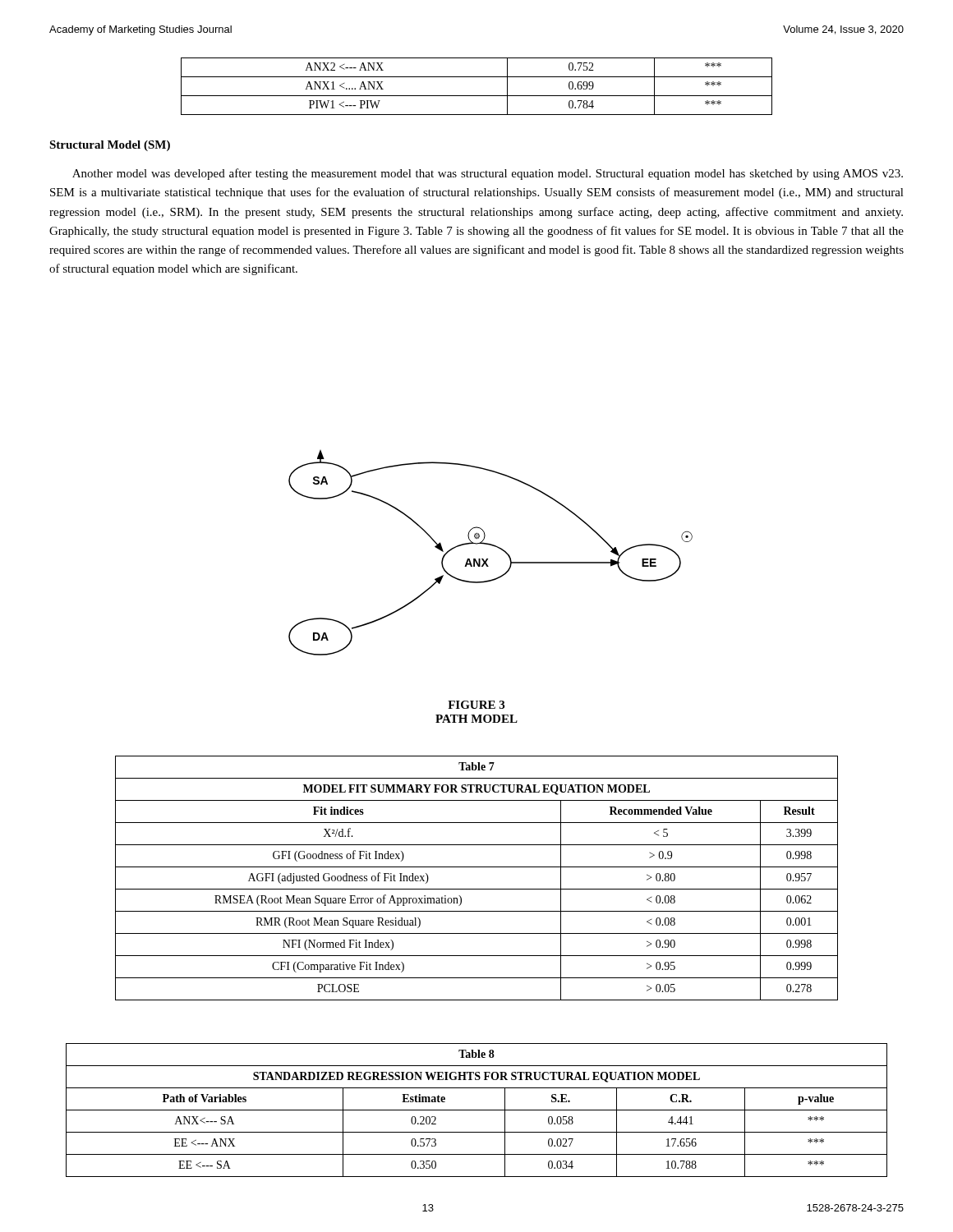Click where it says "FIGURE 3 PATH MODEL"
The image size is (953, 1232).
(476, 712)
